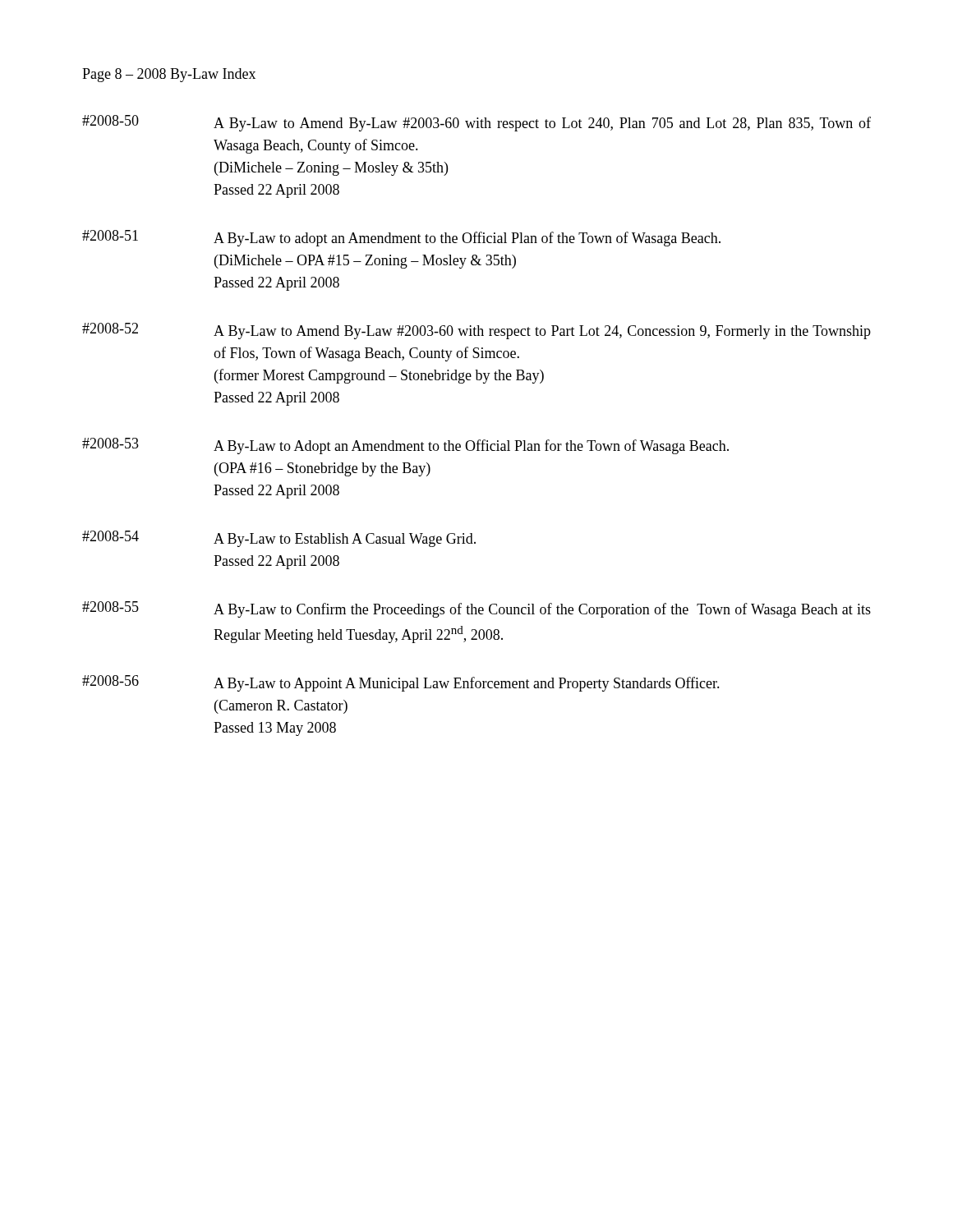The image size is (953, 1232).
Task: Locate the text starting "#2008-55 A By-Law to Confirm the"
Action: pos(476,623)
